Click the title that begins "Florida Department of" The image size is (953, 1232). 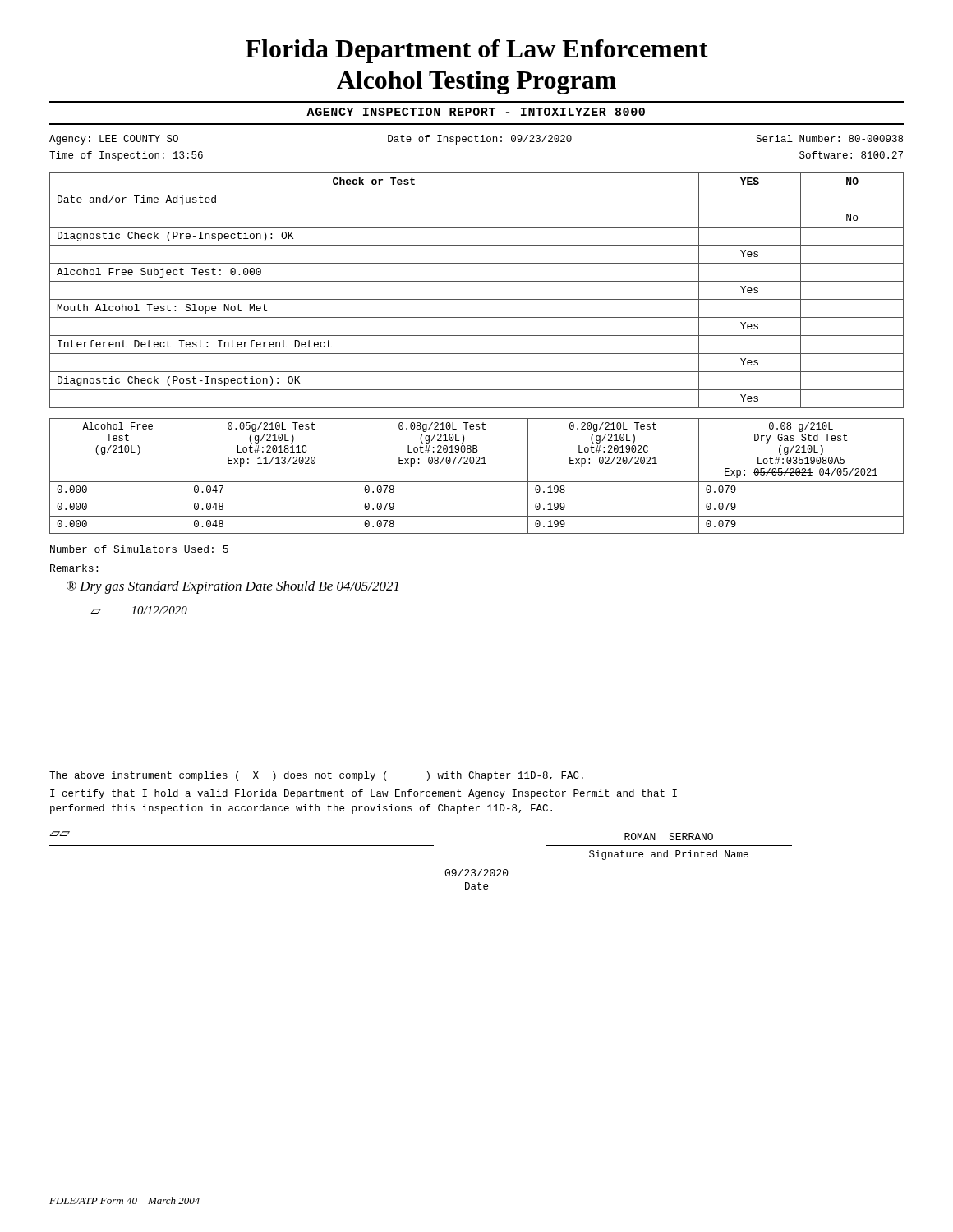coord(476,64)
